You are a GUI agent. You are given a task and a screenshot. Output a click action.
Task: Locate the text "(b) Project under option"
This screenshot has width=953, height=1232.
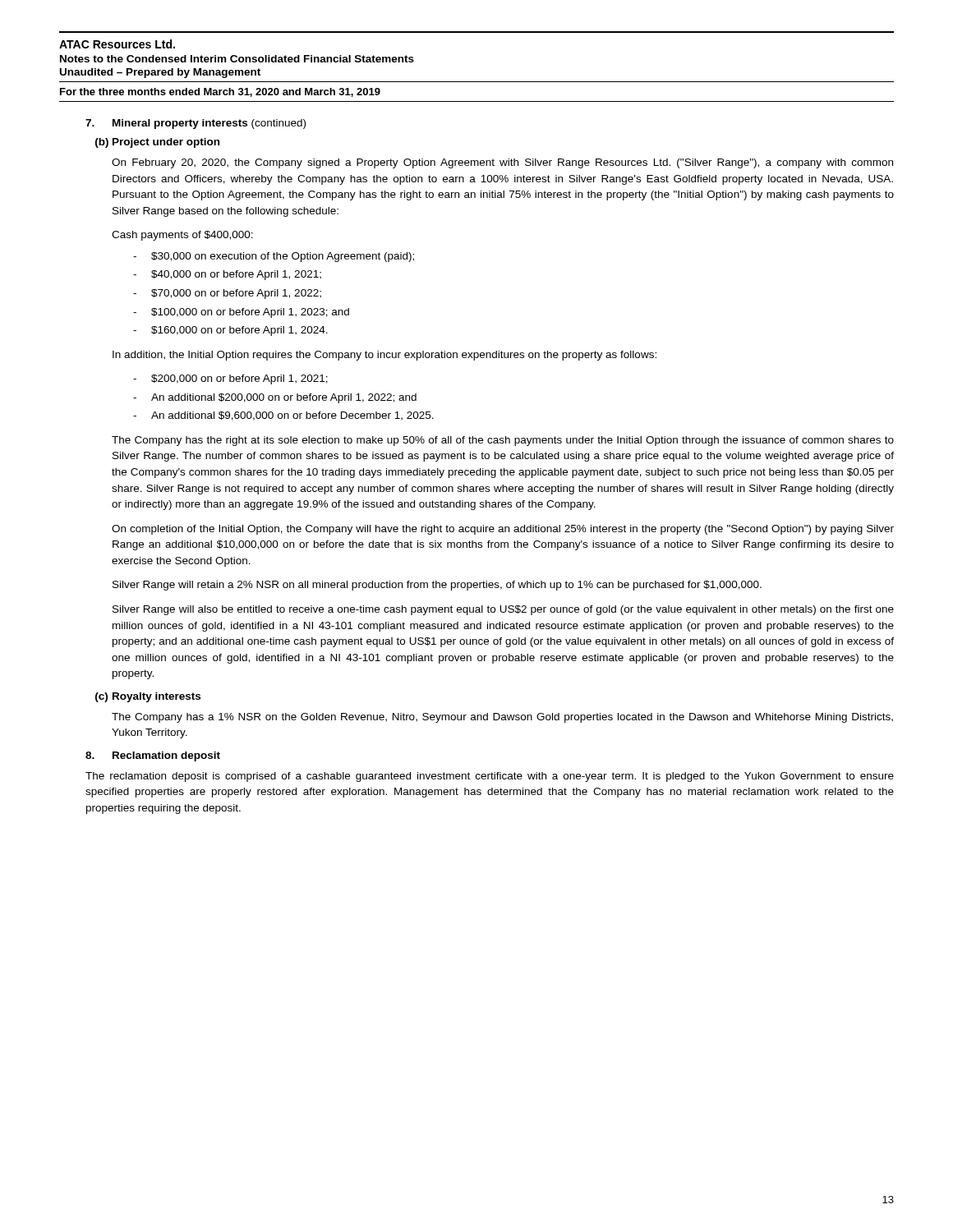[x=153, y=142]
